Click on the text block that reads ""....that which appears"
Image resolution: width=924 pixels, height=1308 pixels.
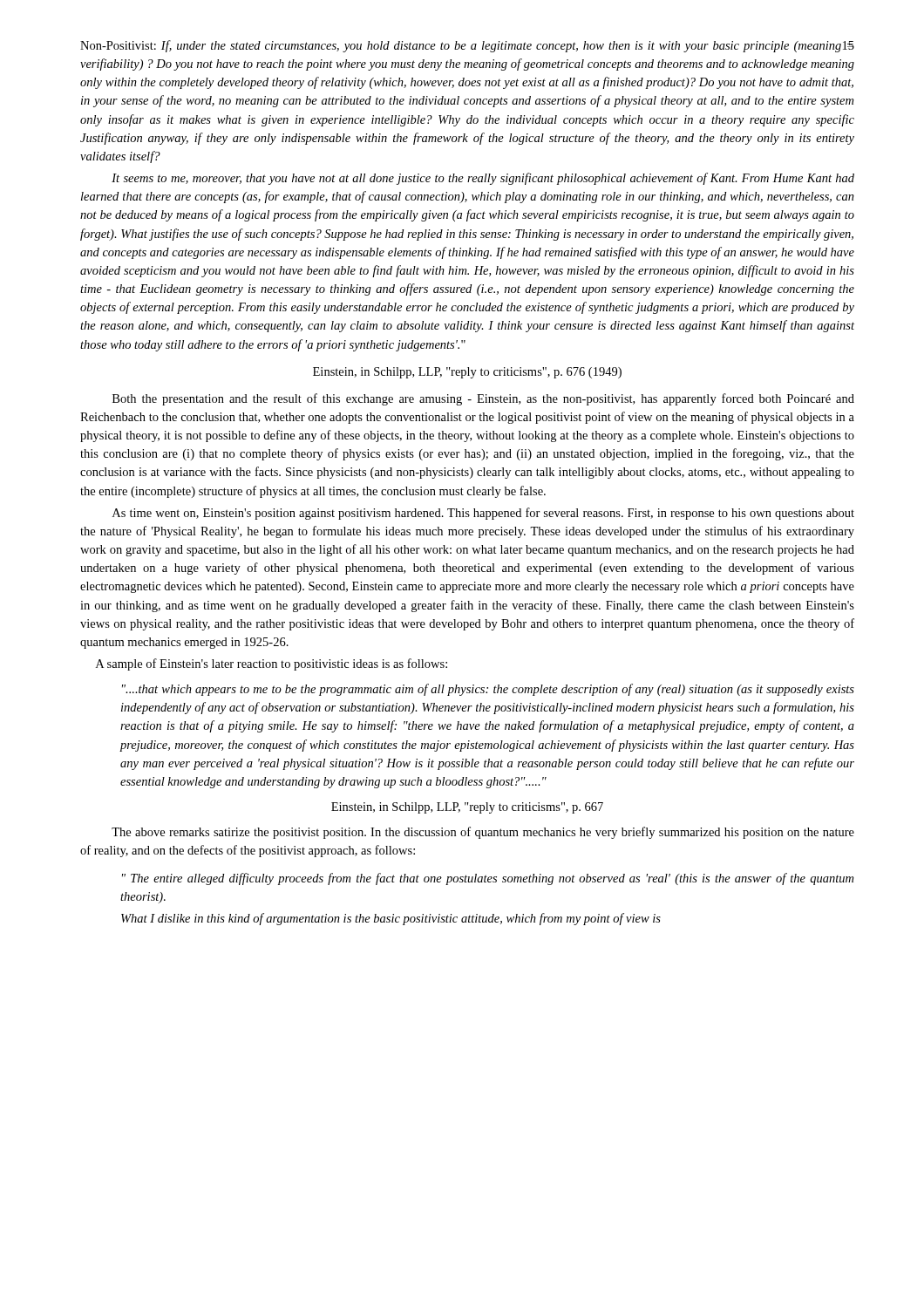[487, 736]
